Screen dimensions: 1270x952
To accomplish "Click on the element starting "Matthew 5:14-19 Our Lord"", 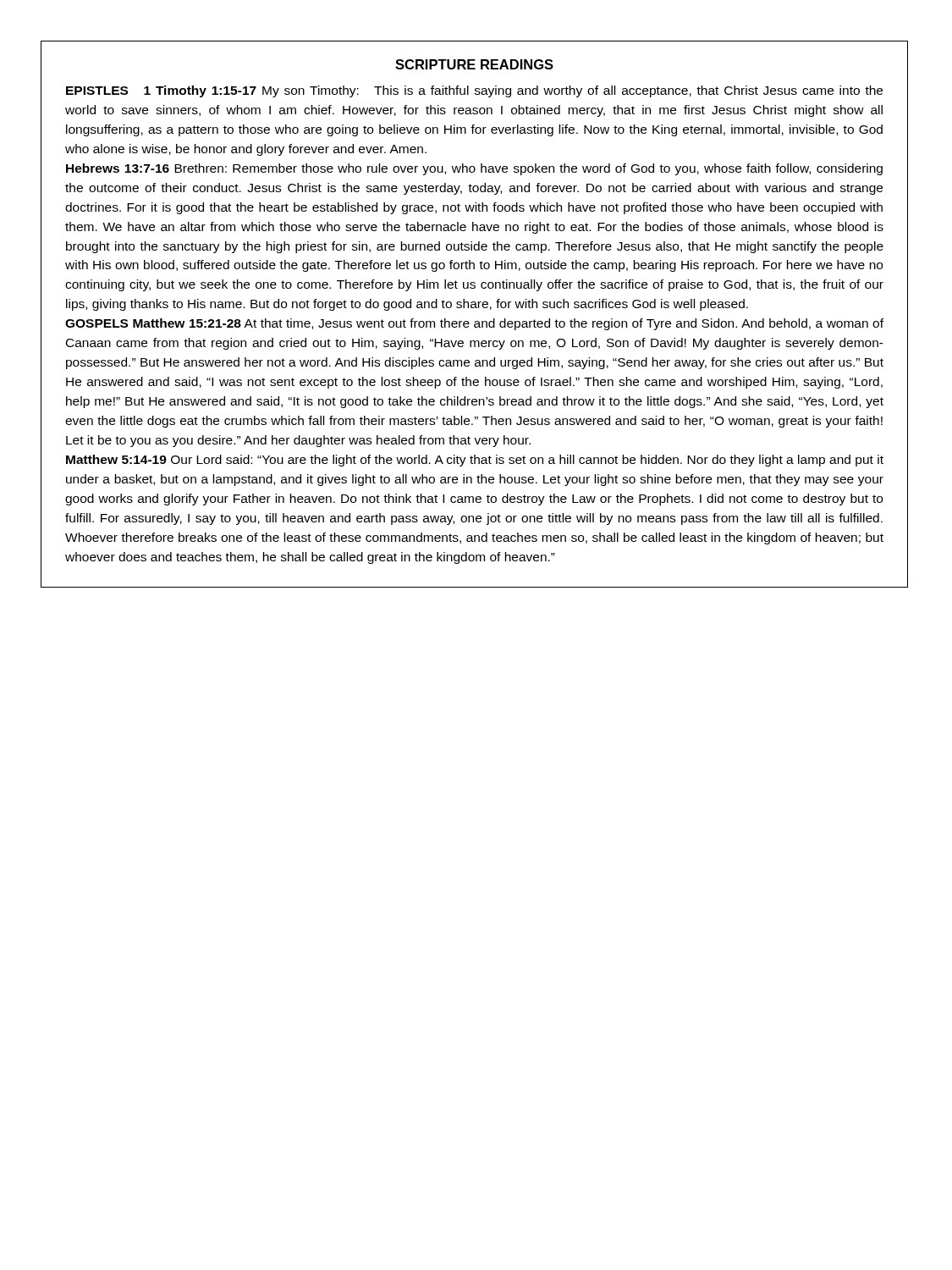I will click(474, 509).
